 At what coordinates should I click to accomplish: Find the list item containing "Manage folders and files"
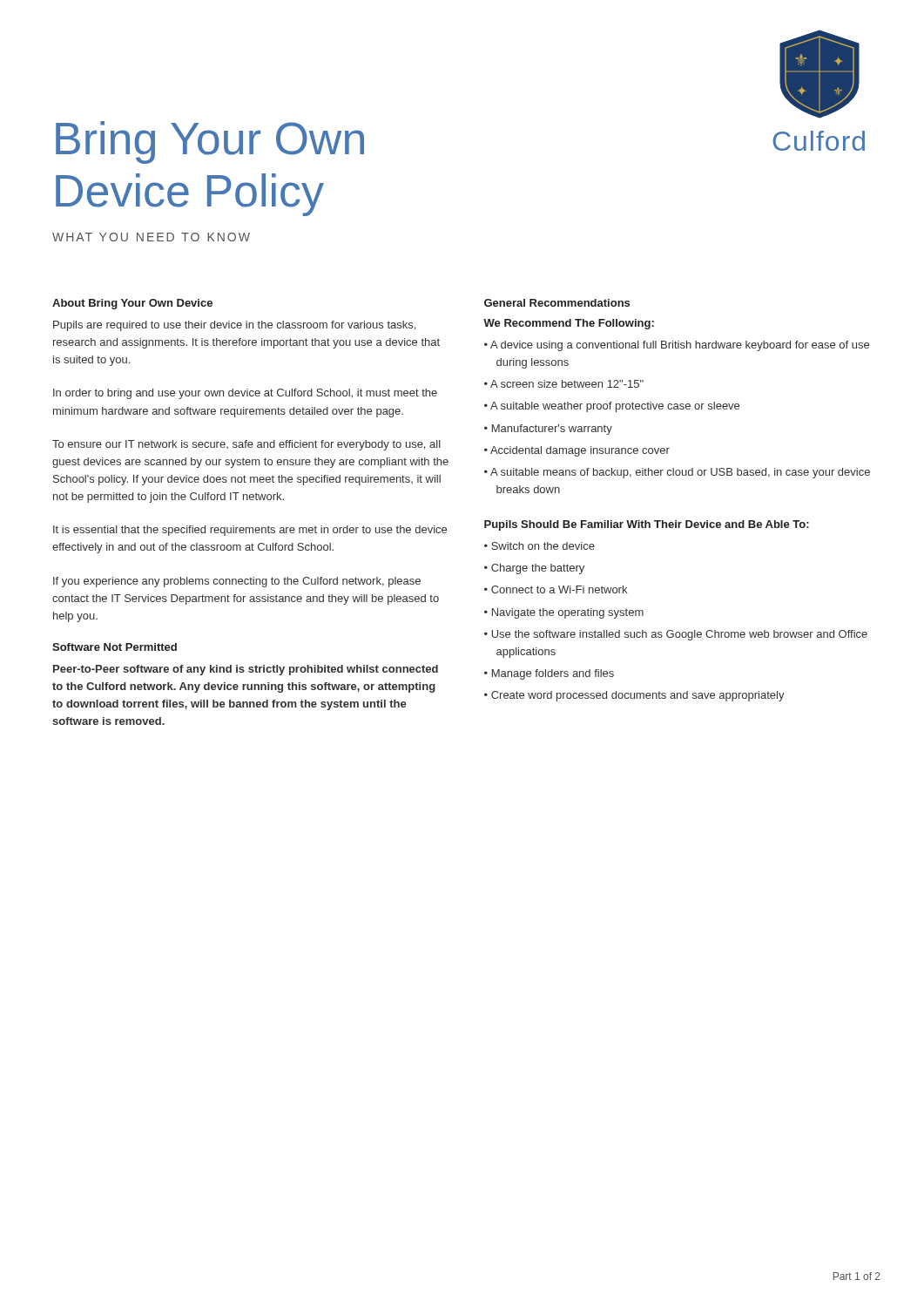point(549,674)
